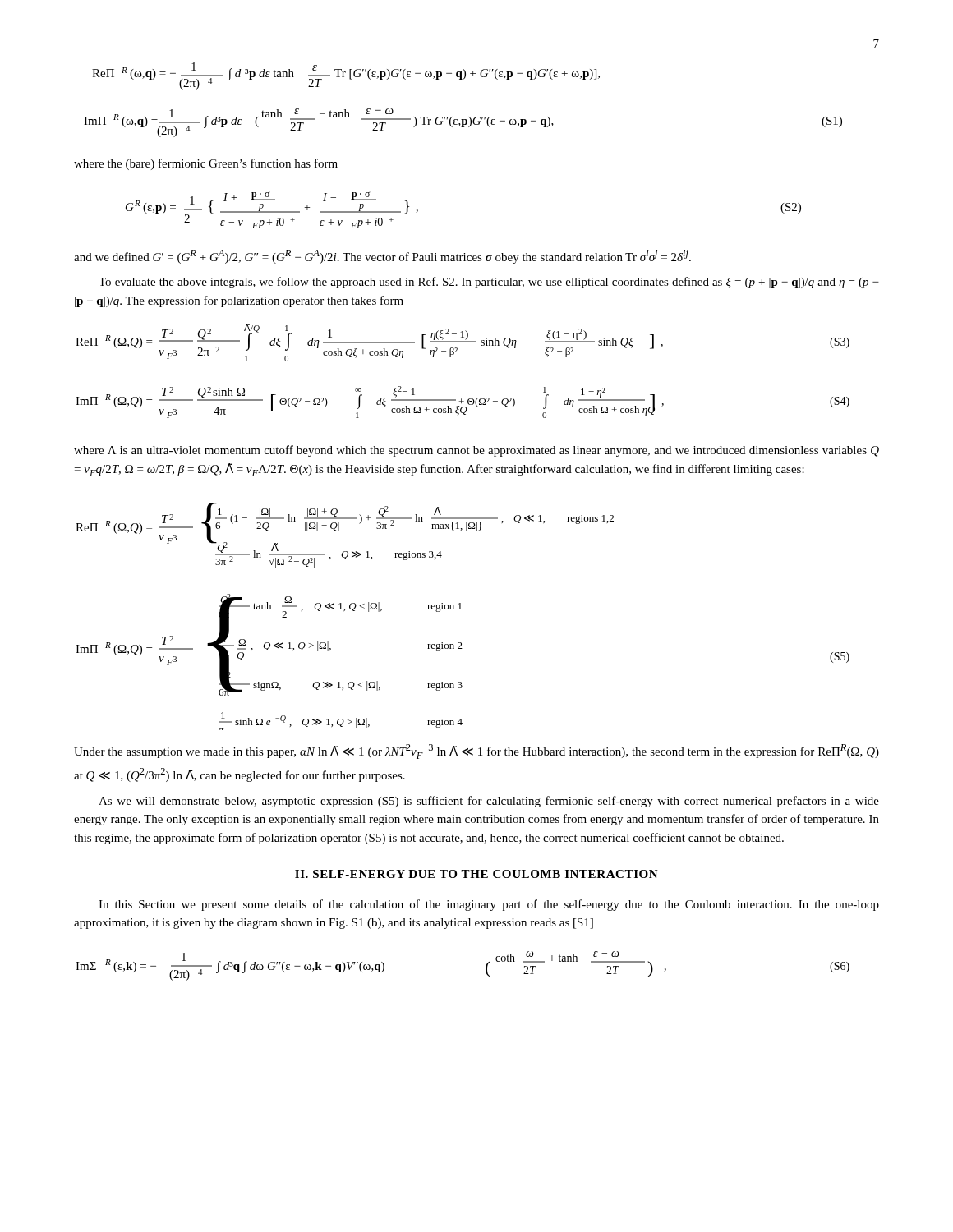Click on the text block that says "where the (bare) fermionic"
The height and width of the screenshot is (1232, 953).
click(x=206, y=163)
